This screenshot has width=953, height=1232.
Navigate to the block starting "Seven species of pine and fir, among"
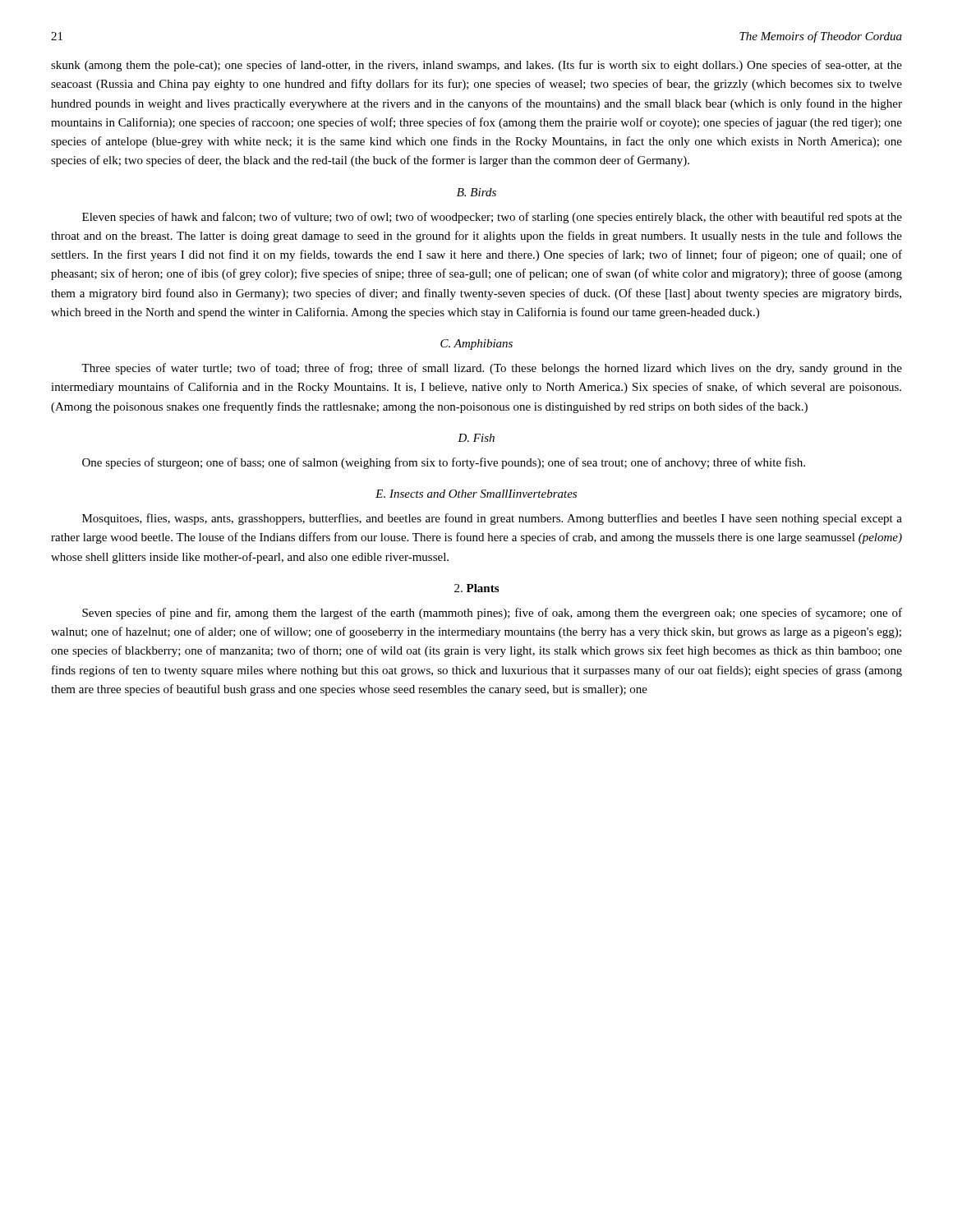tap(476, 651)
